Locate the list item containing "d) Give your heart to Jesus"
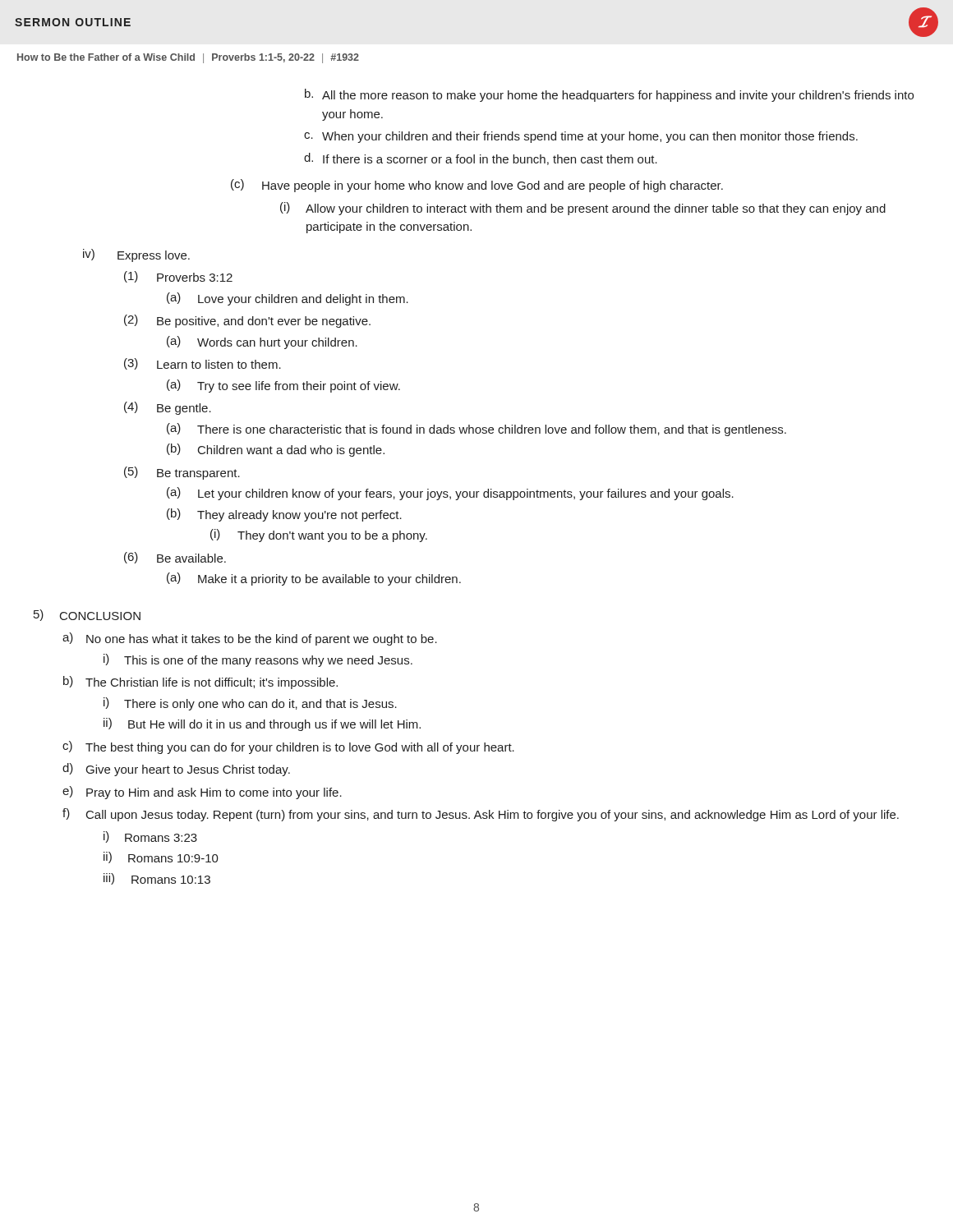The width and height of the screenshot is (953, 1232). click(177, 770)
